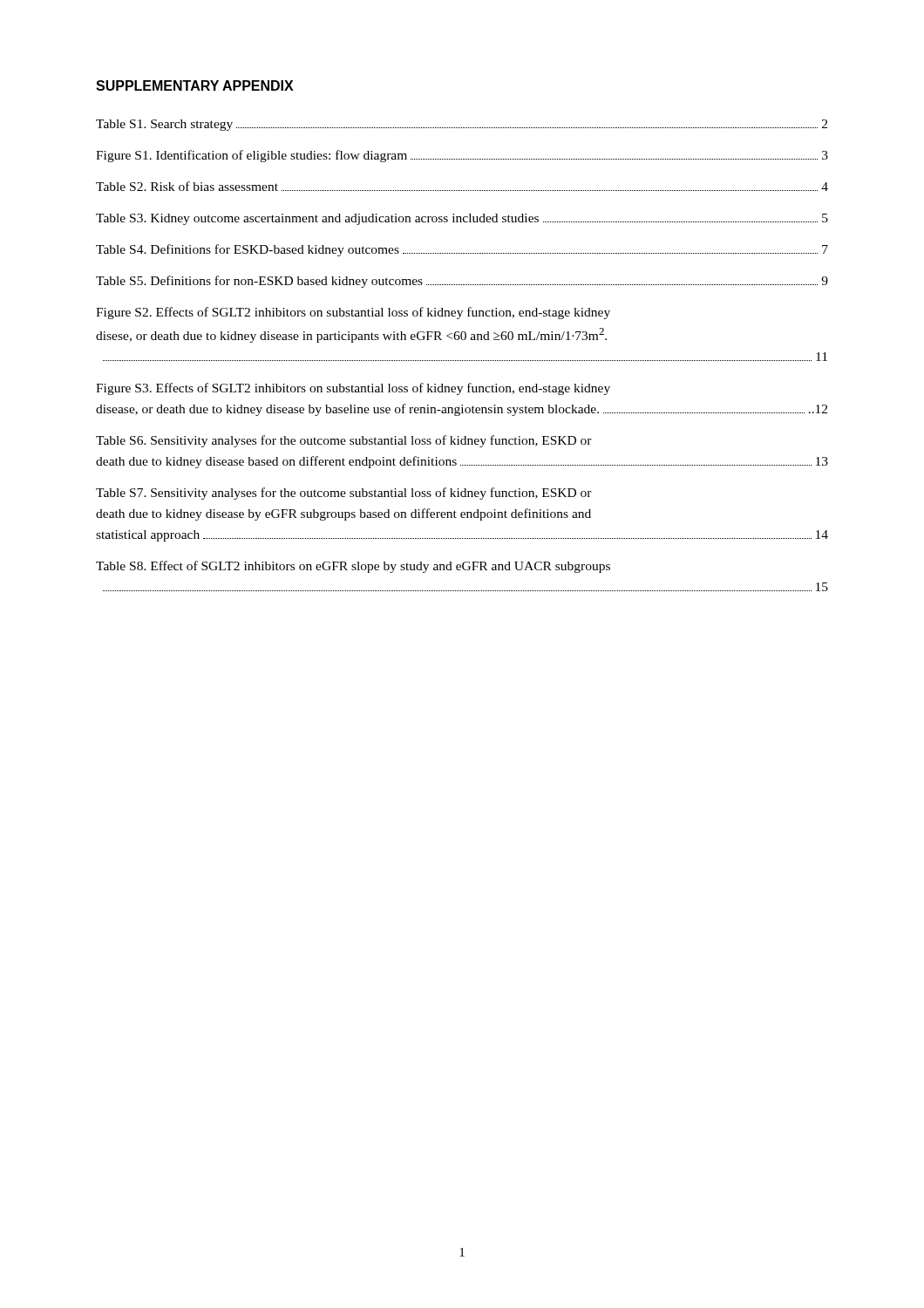This screenshot has height=1308, width=924.
Task: Click the passage that begins "Table S5. Definitions for non-ESKD based kidney"
Action: click(462, 281)
